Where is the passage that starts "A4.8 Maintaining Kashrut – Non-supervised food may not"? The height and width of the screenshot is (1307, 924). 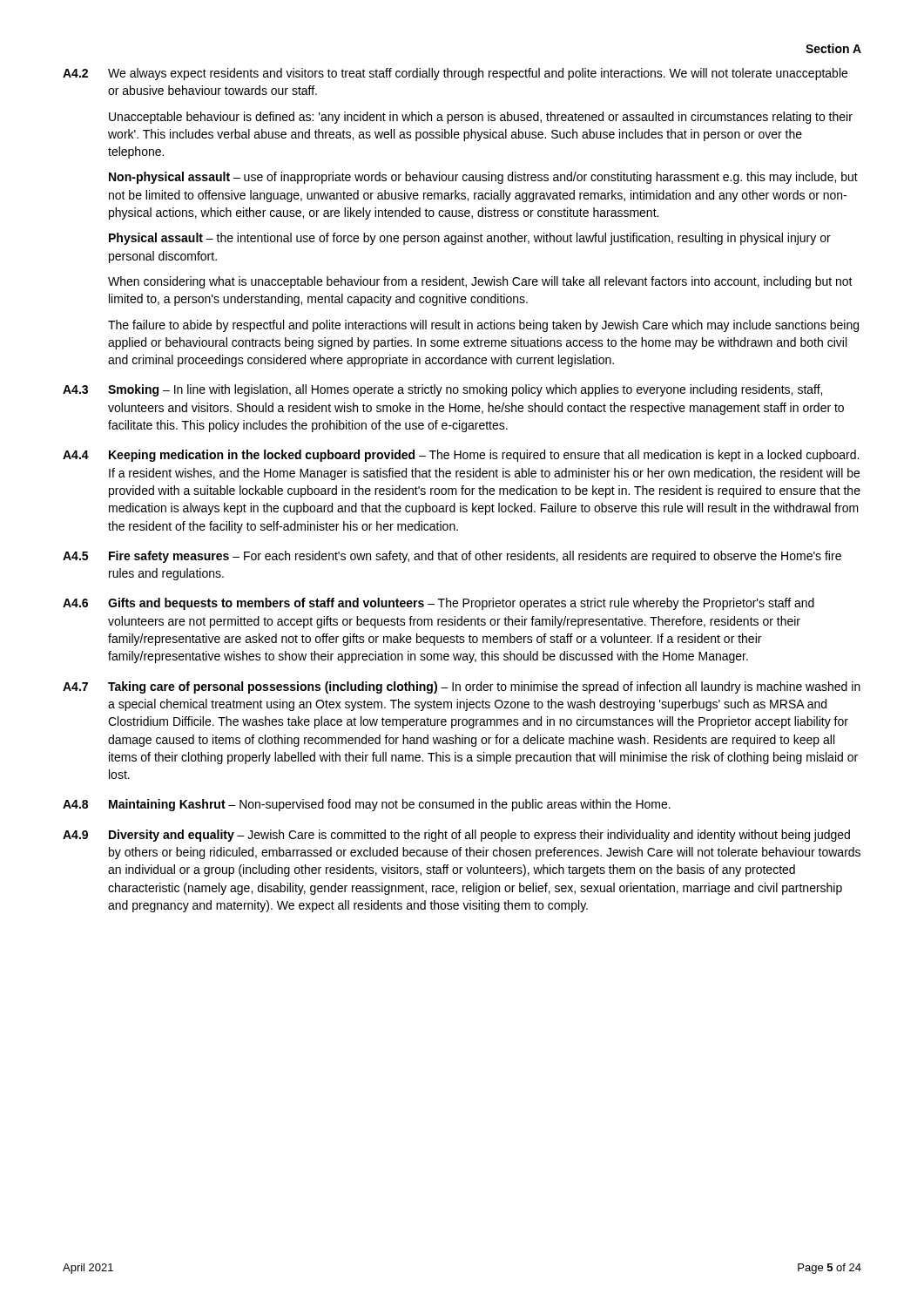pos(462,805)
